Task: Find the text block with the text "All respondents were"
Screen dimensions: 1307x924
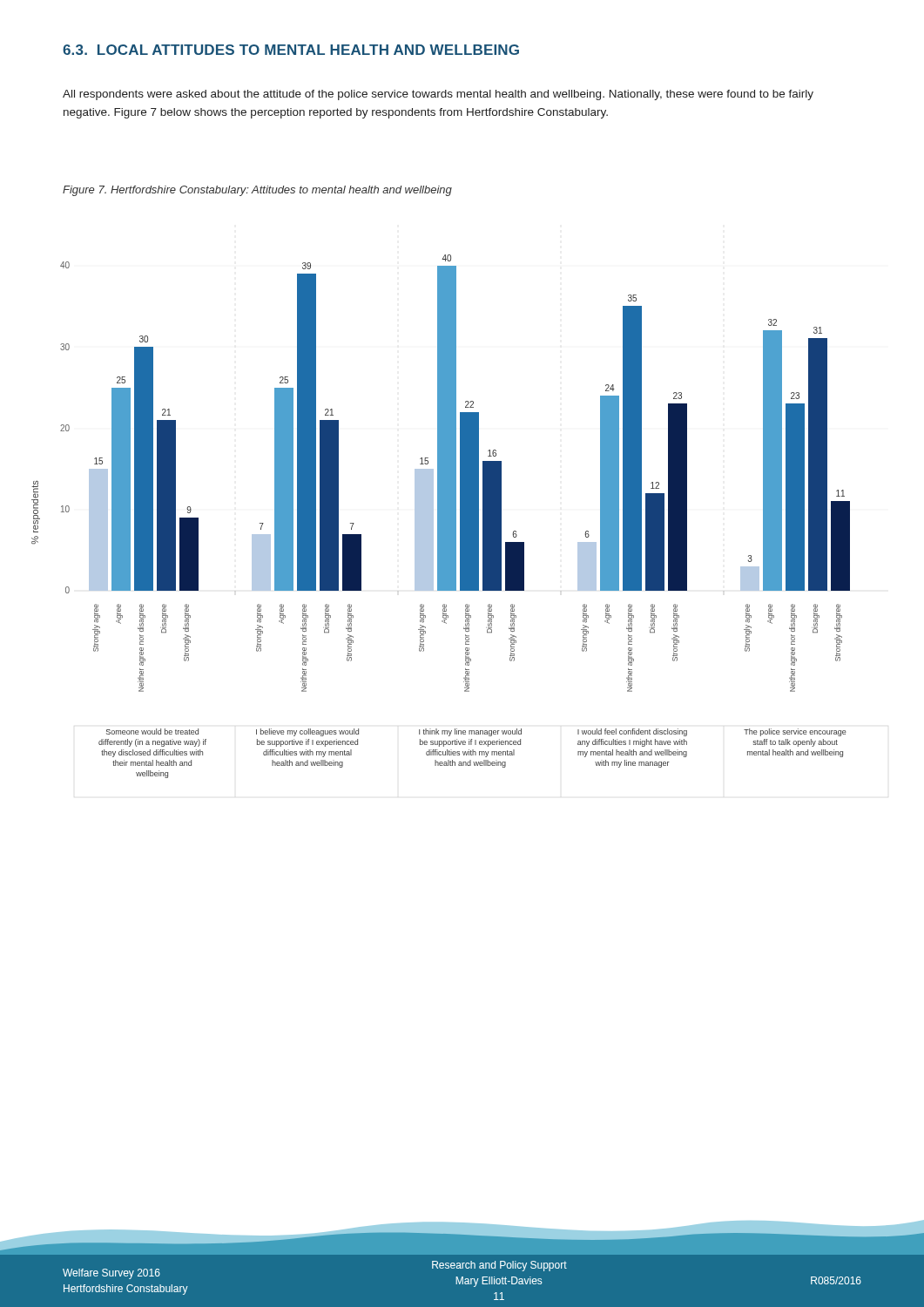Action: click(438, 103)
